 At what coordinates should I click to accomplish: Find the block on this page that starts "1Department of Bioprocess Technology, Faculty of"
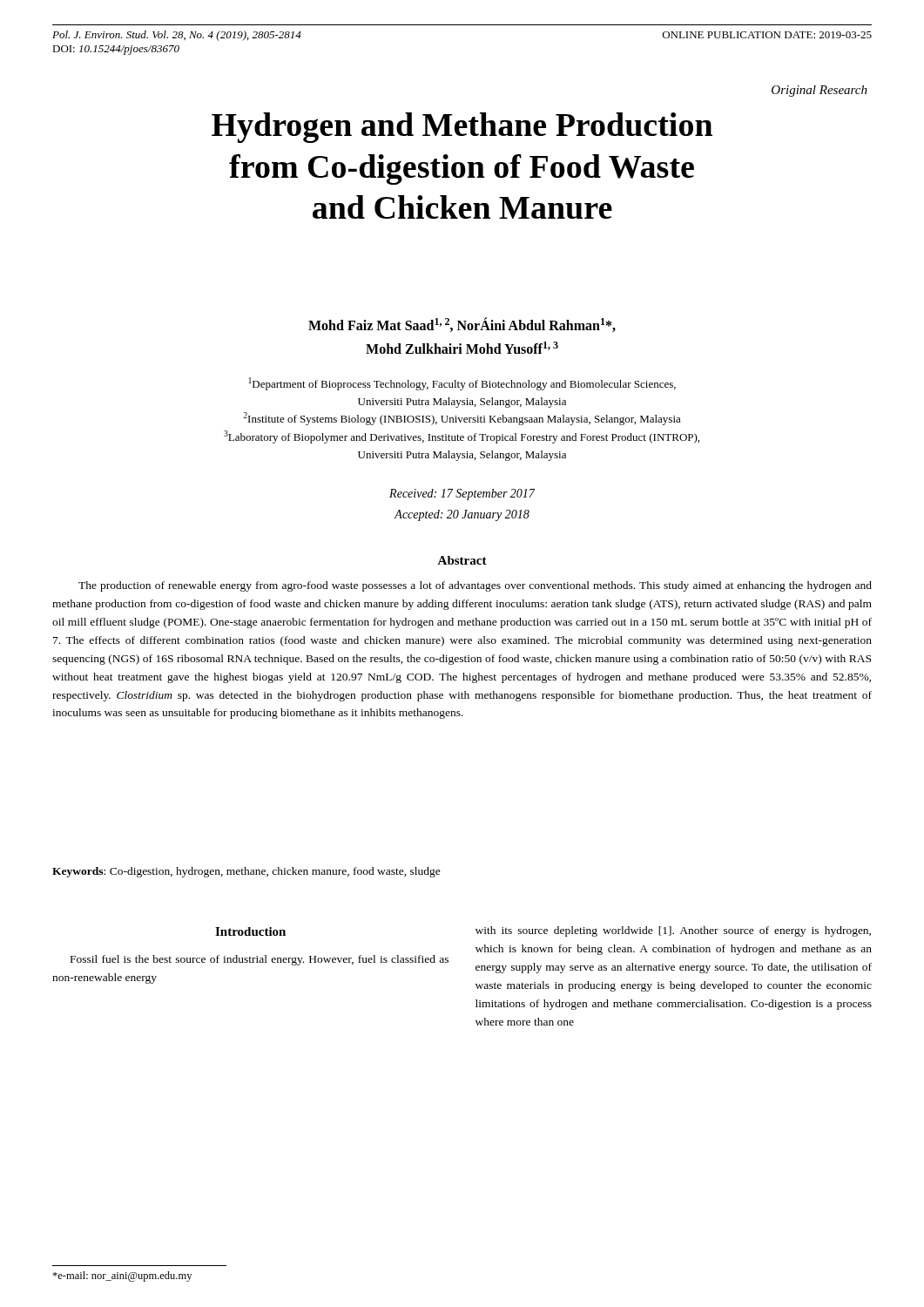[x=462, y=418]
